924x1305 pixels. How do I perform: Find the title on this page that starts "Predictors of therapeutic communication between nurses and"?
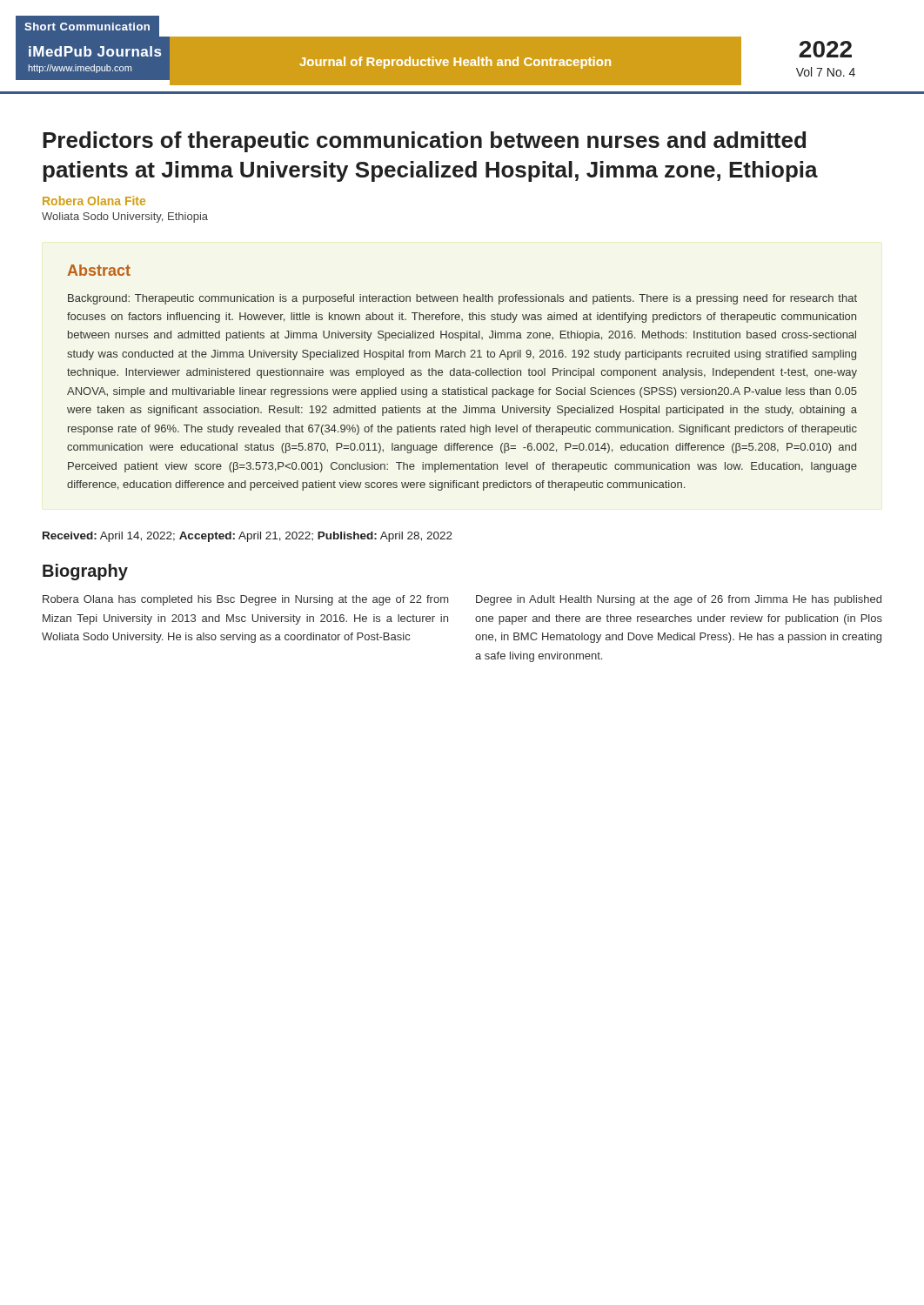(430, 155)
